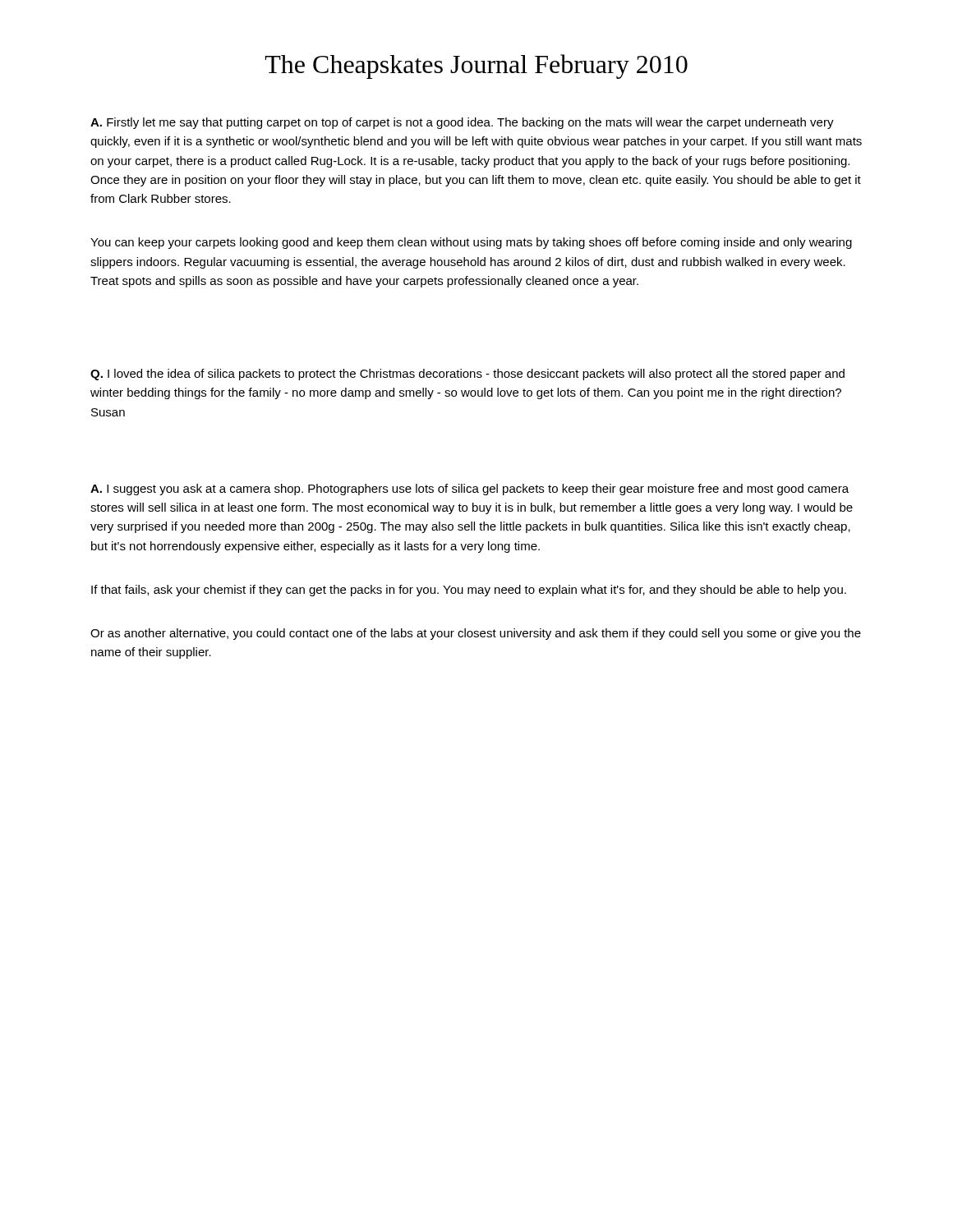Click on the passage starting "You can keep your carpets"
953x1232 pixels.
tap(476, 261)
